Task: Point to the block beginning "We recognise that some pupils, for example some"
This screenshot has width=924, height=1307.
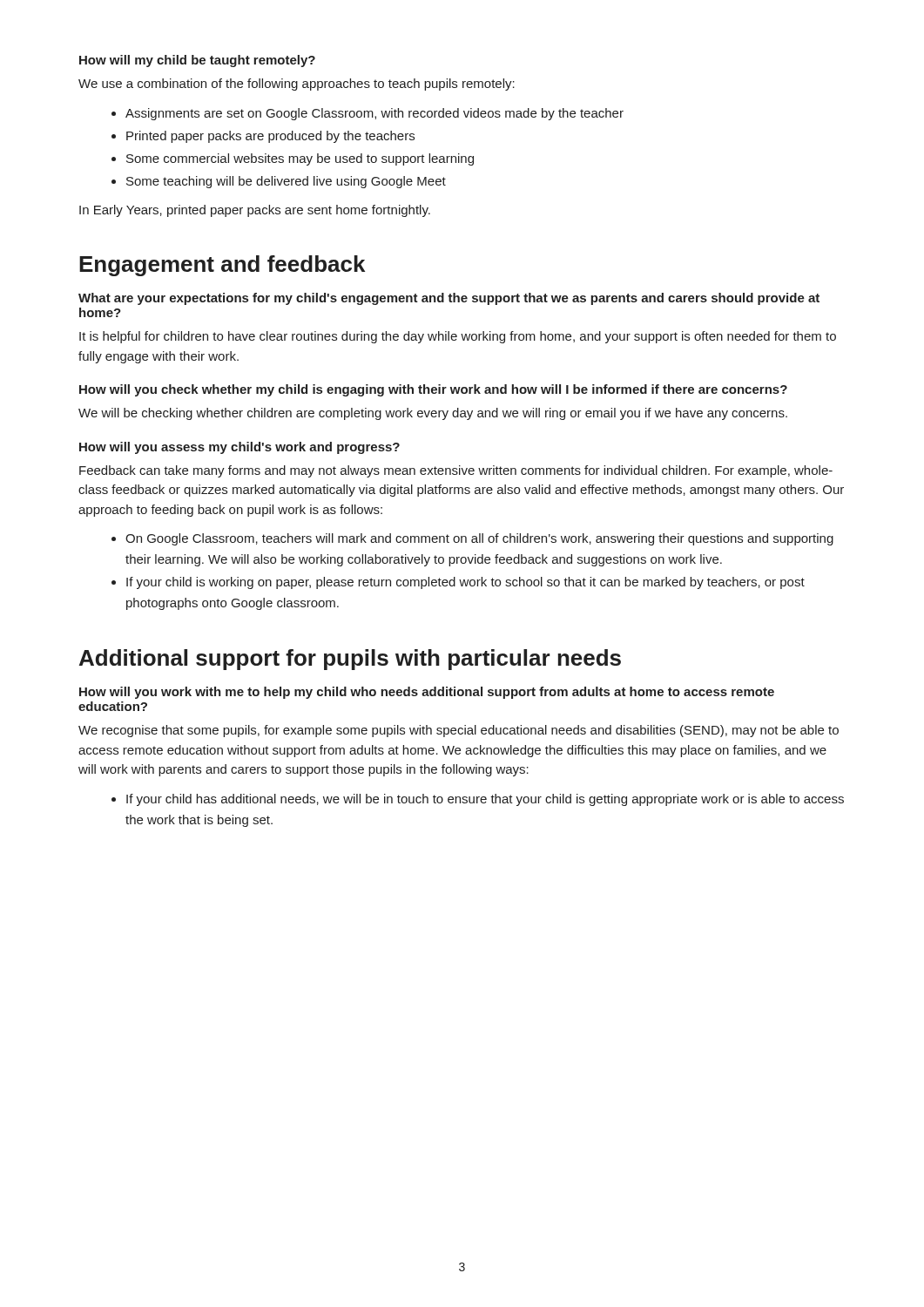Action: coord(459,749)
